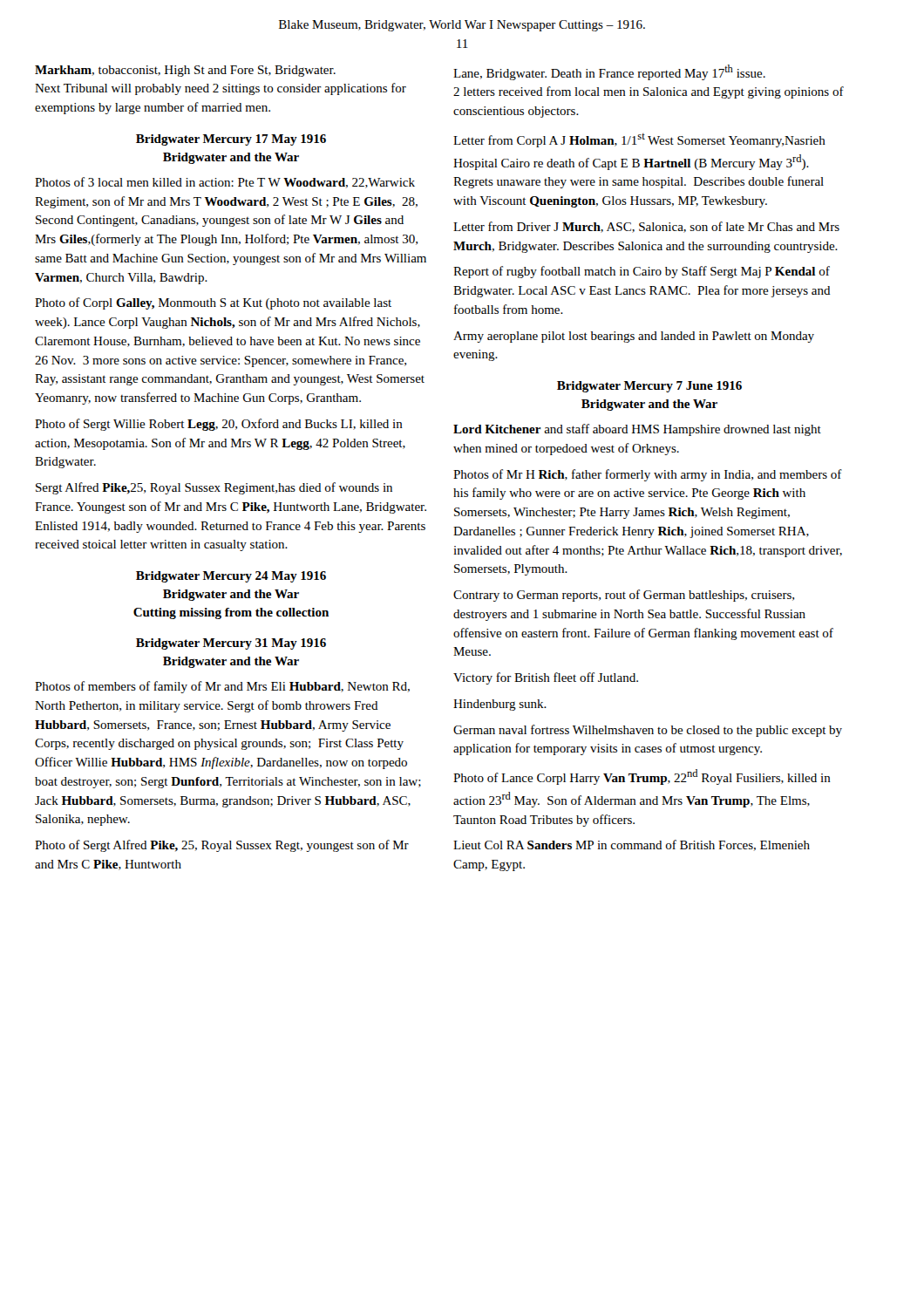
Task: Find the text block that reads "Photos of members"
Action: click(x=231, y=753)
